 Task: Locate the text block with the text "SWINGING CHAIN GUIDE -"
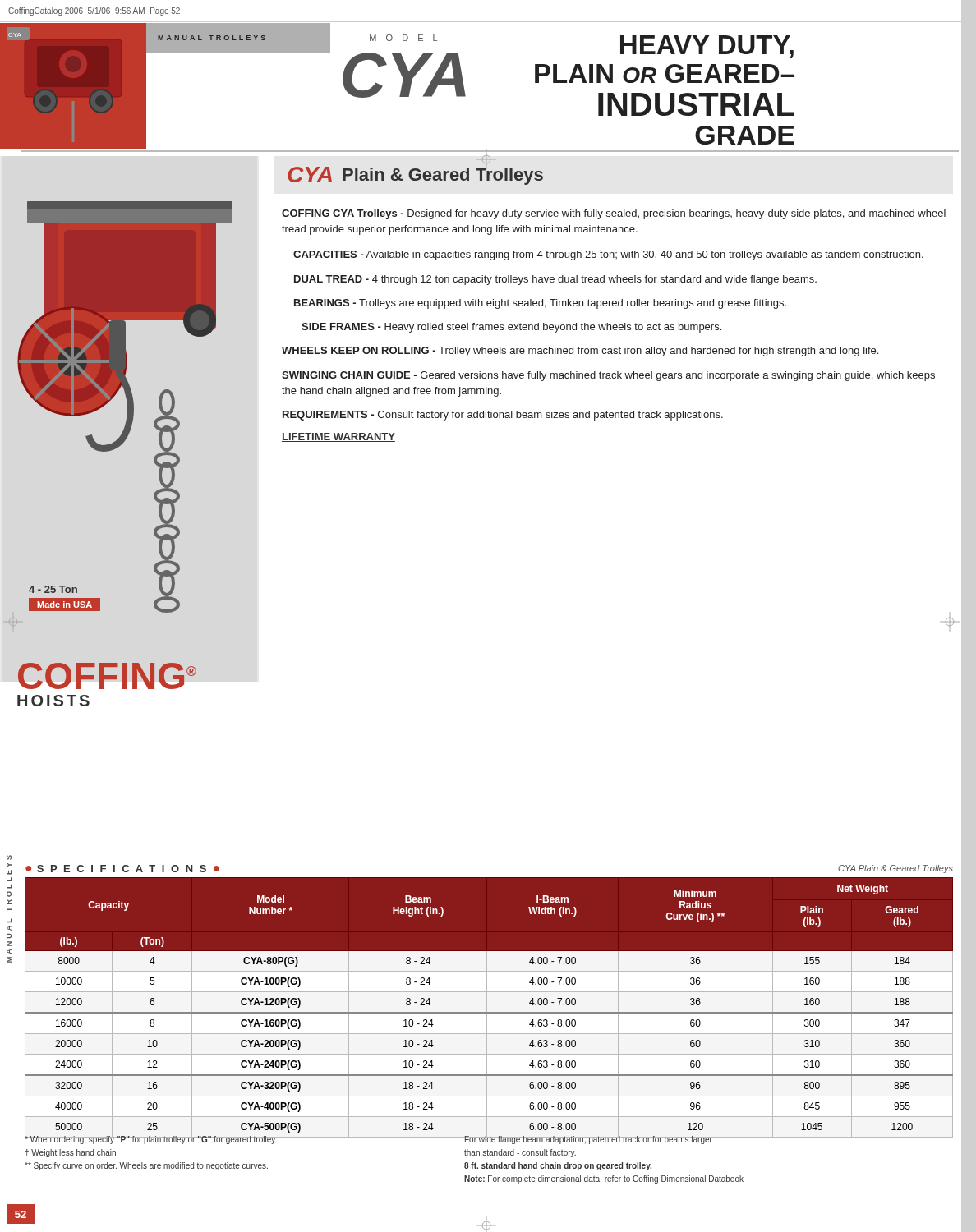click(609, 383)
